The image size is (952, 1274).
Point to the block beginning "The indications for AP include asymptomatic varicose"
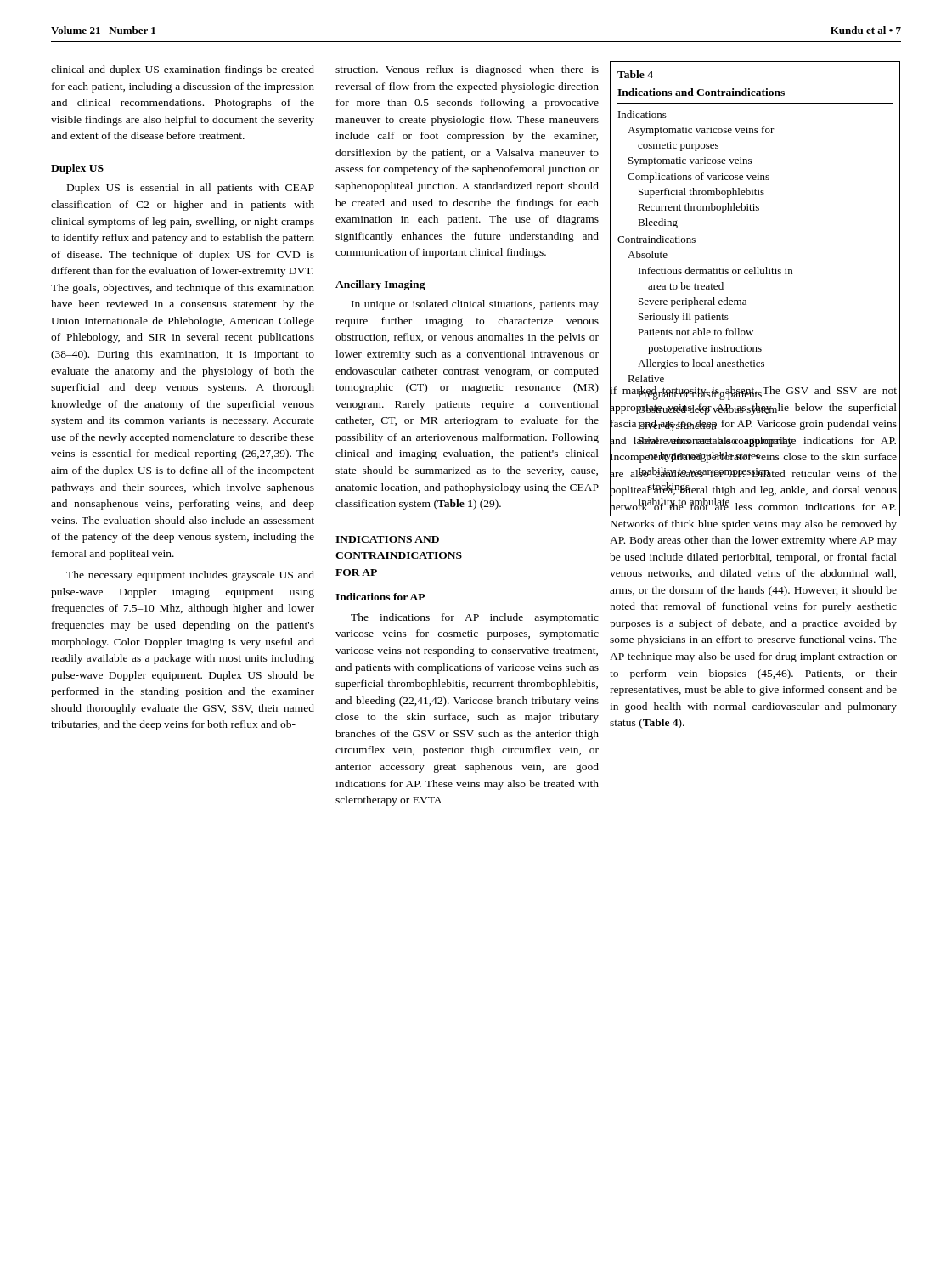[467, 709]
